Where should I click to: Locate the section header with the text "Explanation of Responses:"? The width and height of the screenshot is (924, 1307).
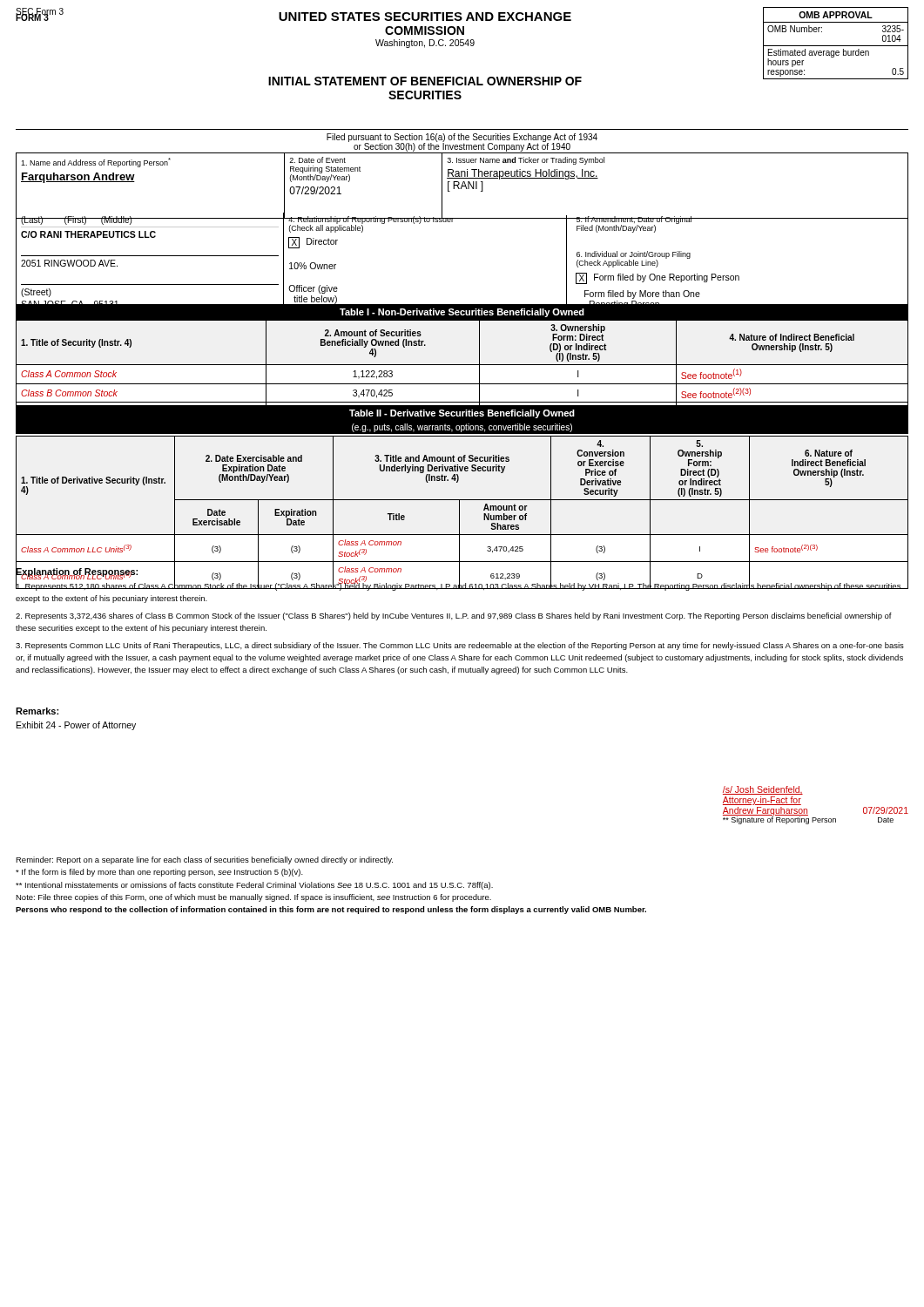(x=77, y=572)
